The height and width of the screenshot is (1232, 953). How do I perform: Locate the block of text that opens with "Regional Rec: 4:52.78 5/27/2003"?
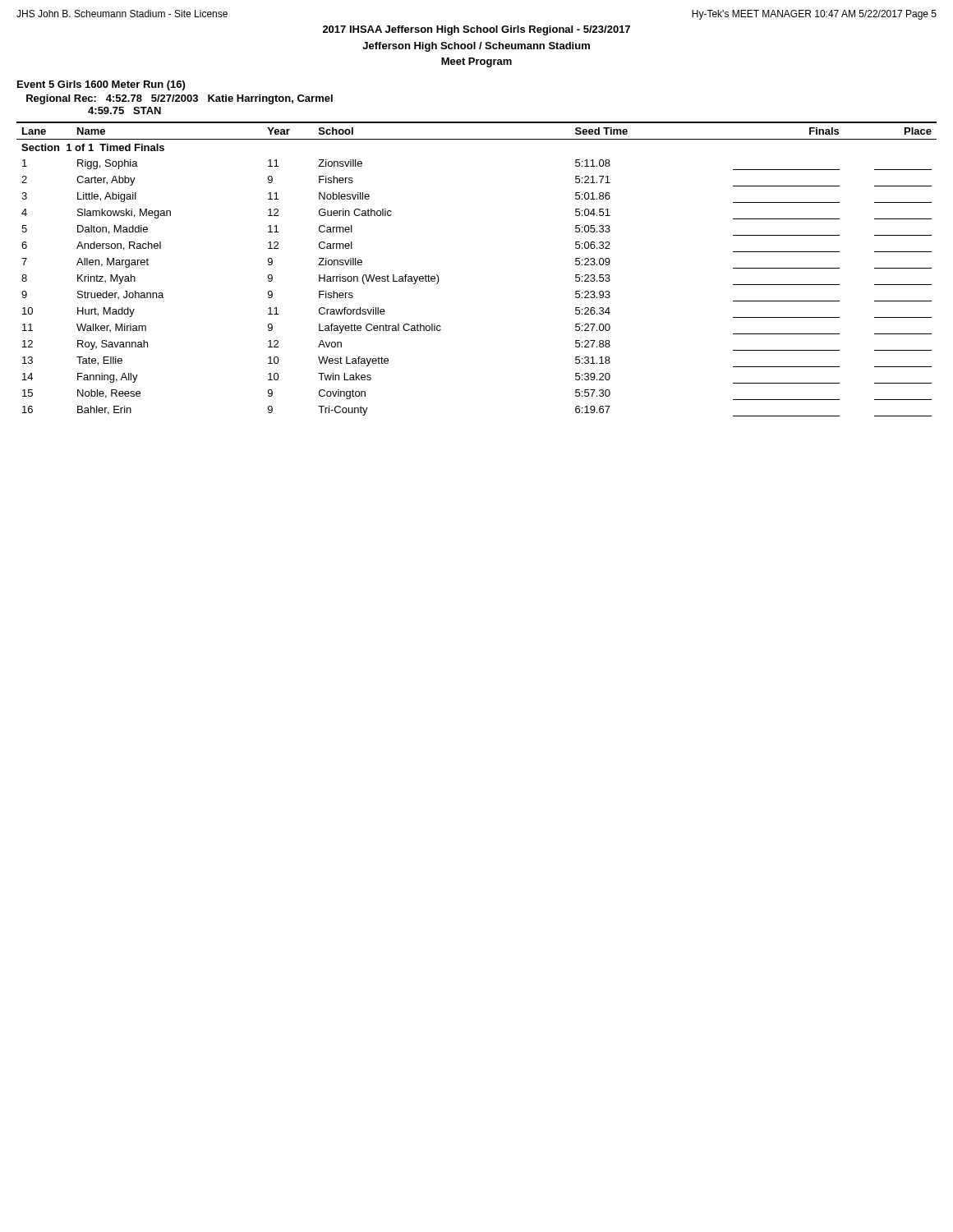[x=176, y=104]
